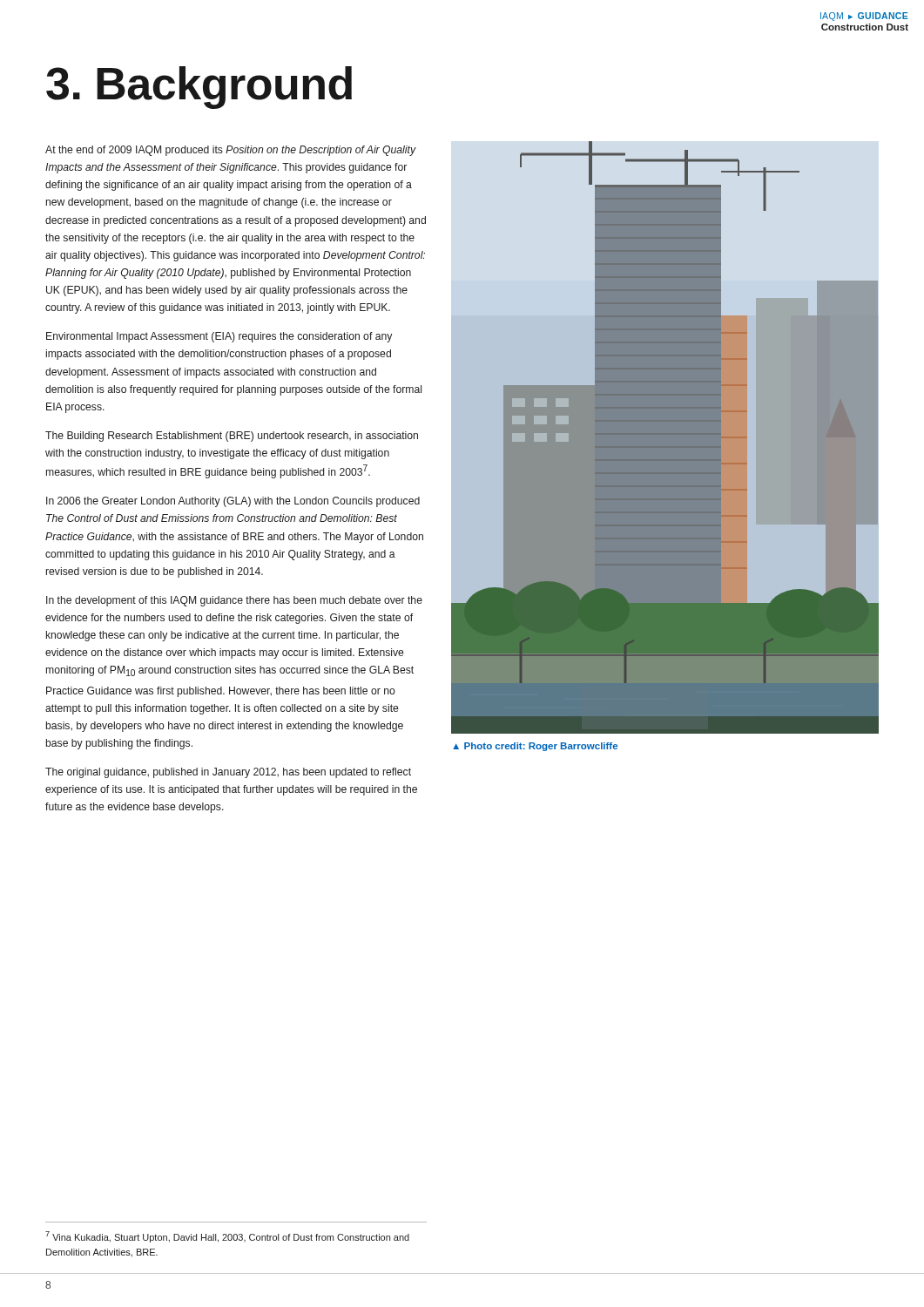Screen dimensions: 1307x924
Task: Navigate to the text block starting "In the development of this"
Action: coord(236,672)
